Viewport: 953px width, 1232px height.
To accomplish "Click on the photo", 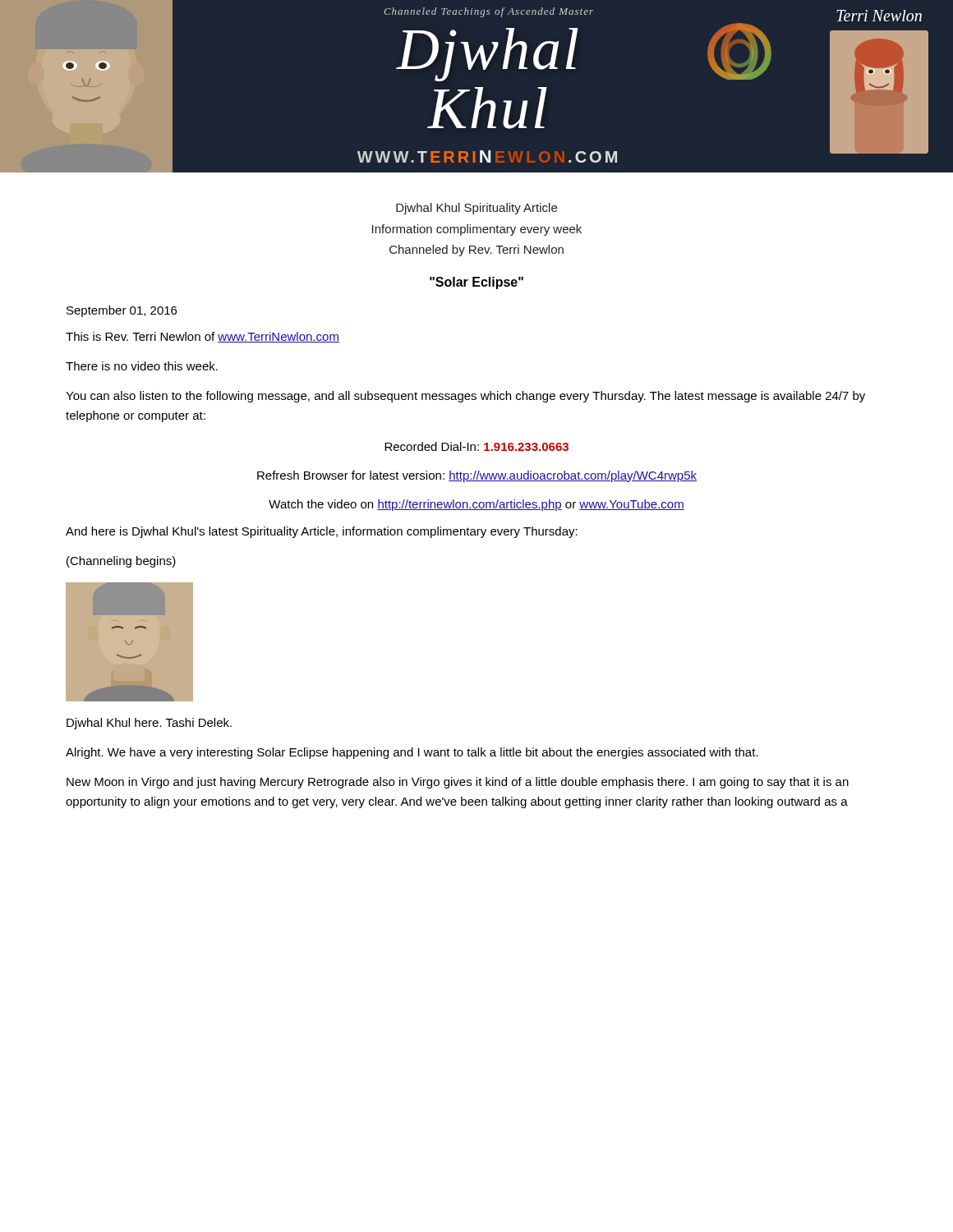I will point(129,641).
